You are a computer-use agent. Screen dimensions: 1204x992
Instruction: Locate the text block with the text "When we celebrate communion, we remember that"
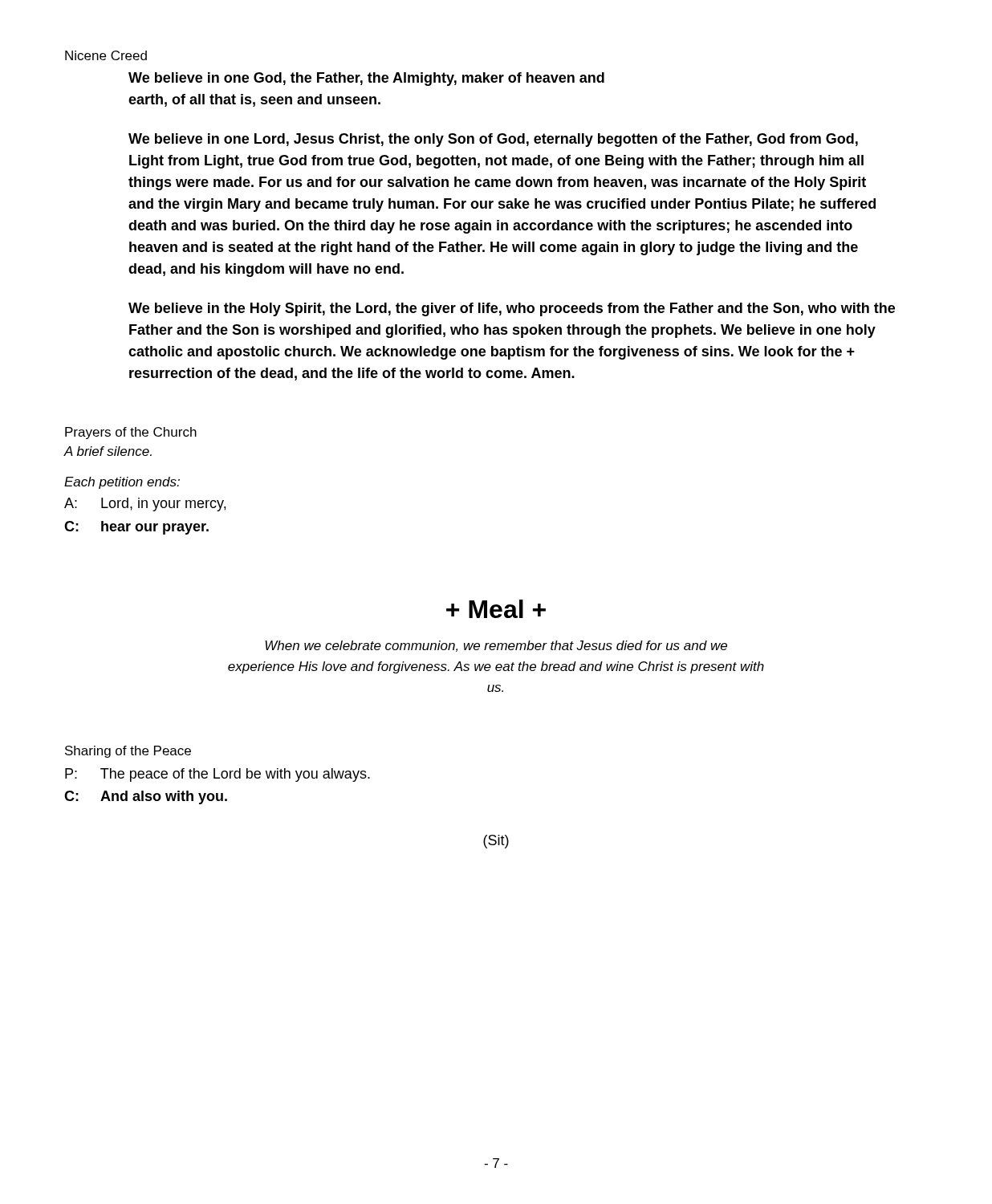point(496,667)
